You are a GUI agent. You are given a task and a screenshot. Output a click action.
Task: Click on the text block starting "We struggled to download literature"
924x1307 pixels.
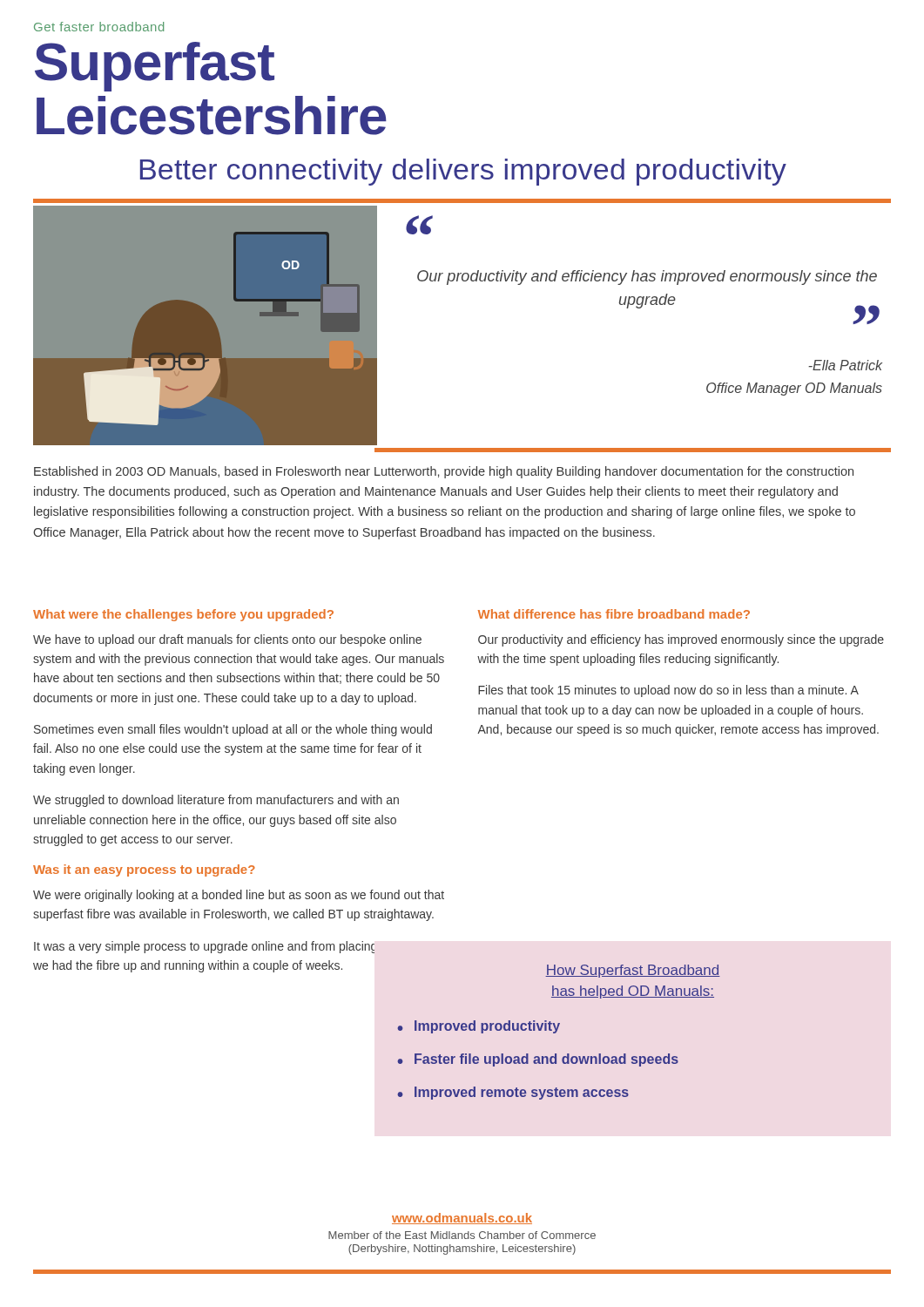tap(216, 820)
